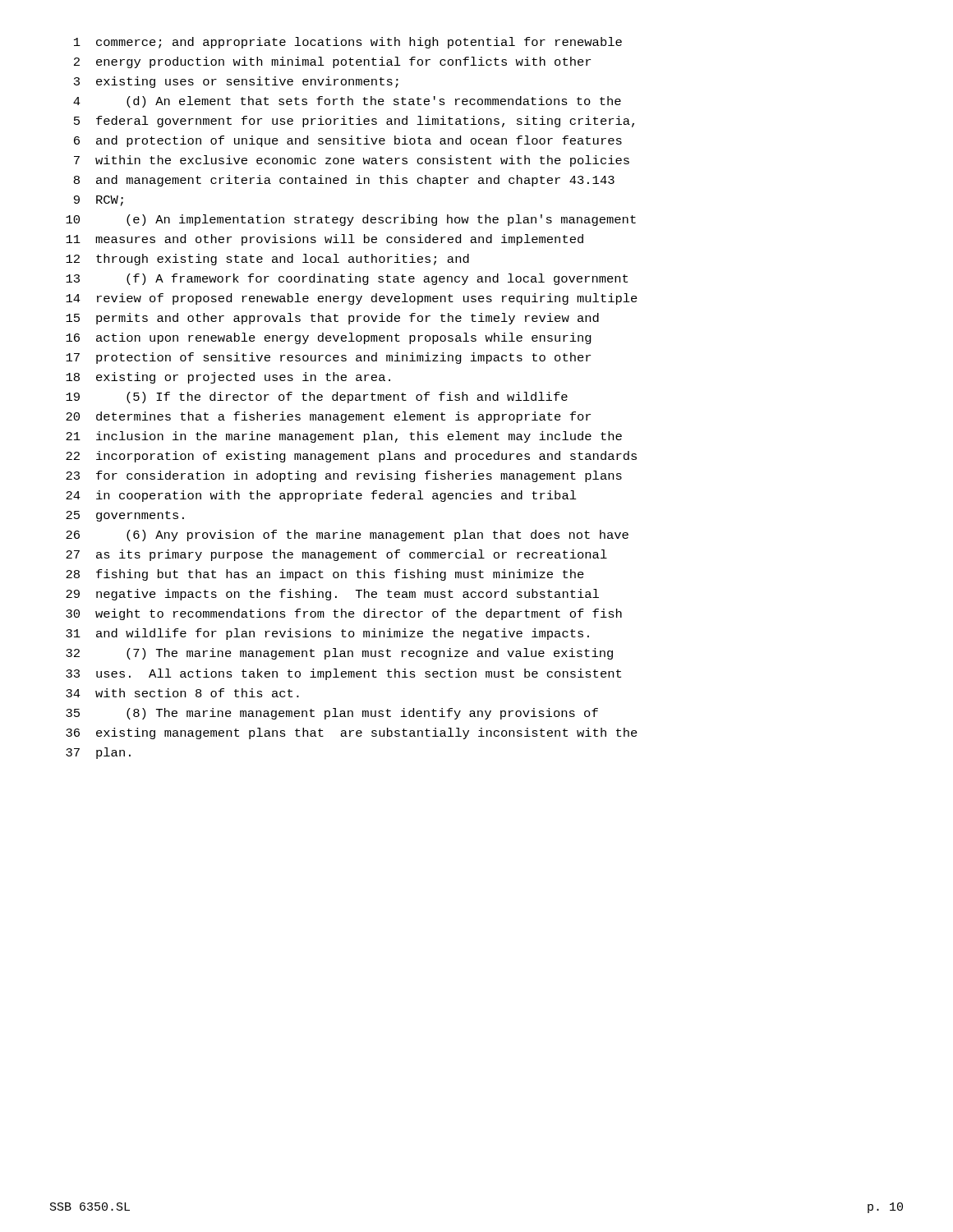Locate the list item containing "13 (f) A framework for coordinating state"

click(476, 329)
